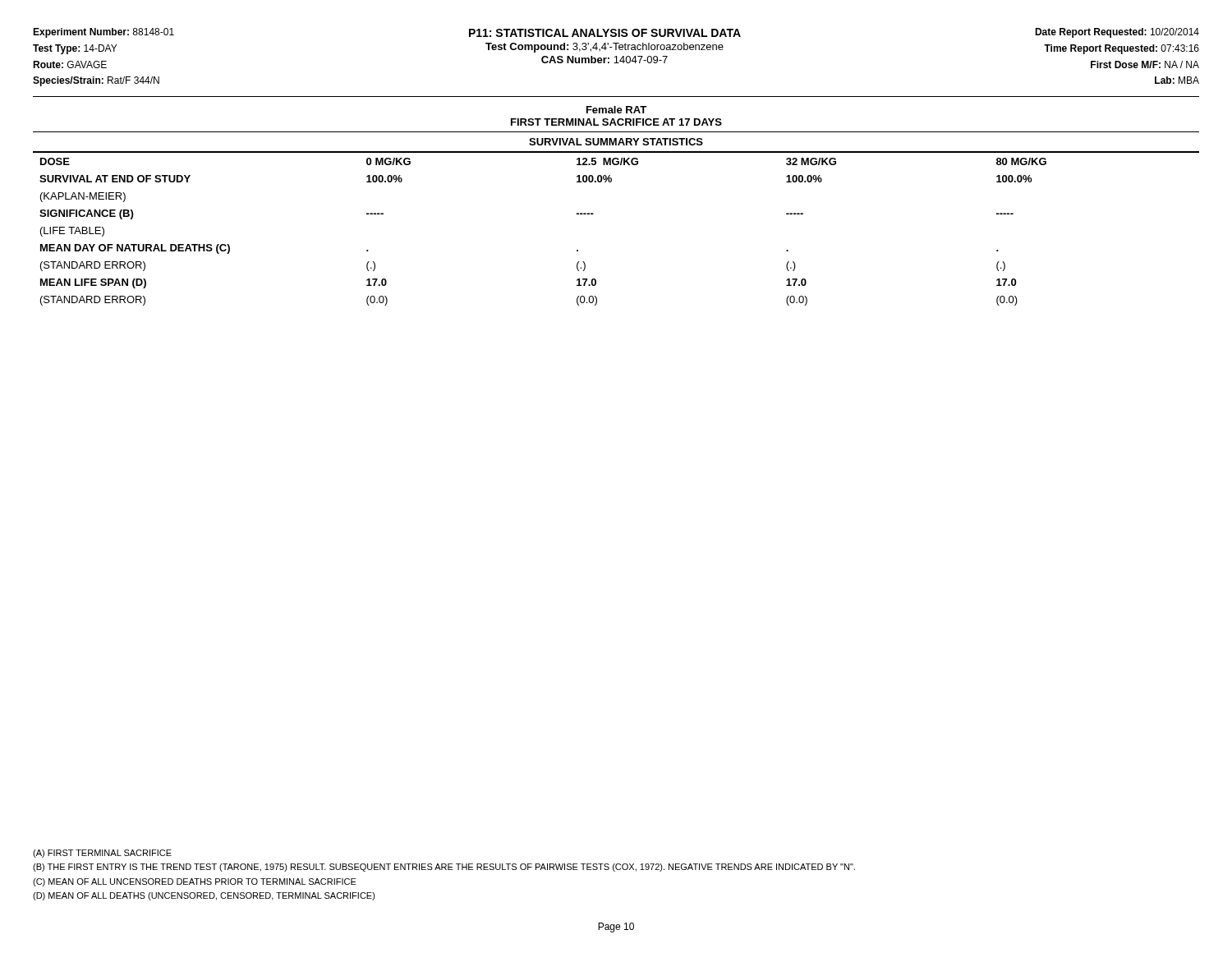Locate the block starting "SURVIVAL SUMMARY STATISTICS"

click(616, 142)
